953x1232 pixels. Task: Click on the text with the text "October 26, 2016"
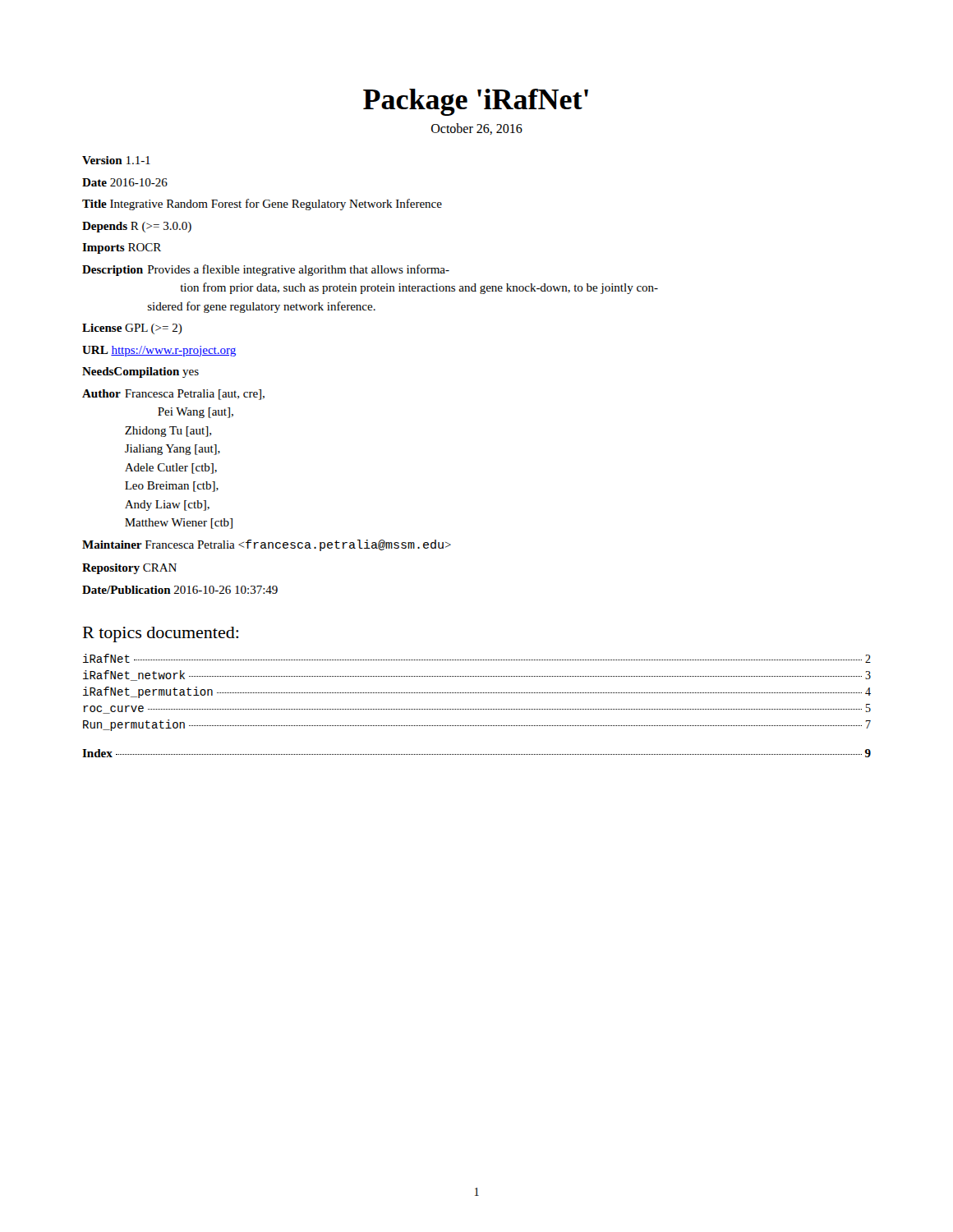pos(476,129)
